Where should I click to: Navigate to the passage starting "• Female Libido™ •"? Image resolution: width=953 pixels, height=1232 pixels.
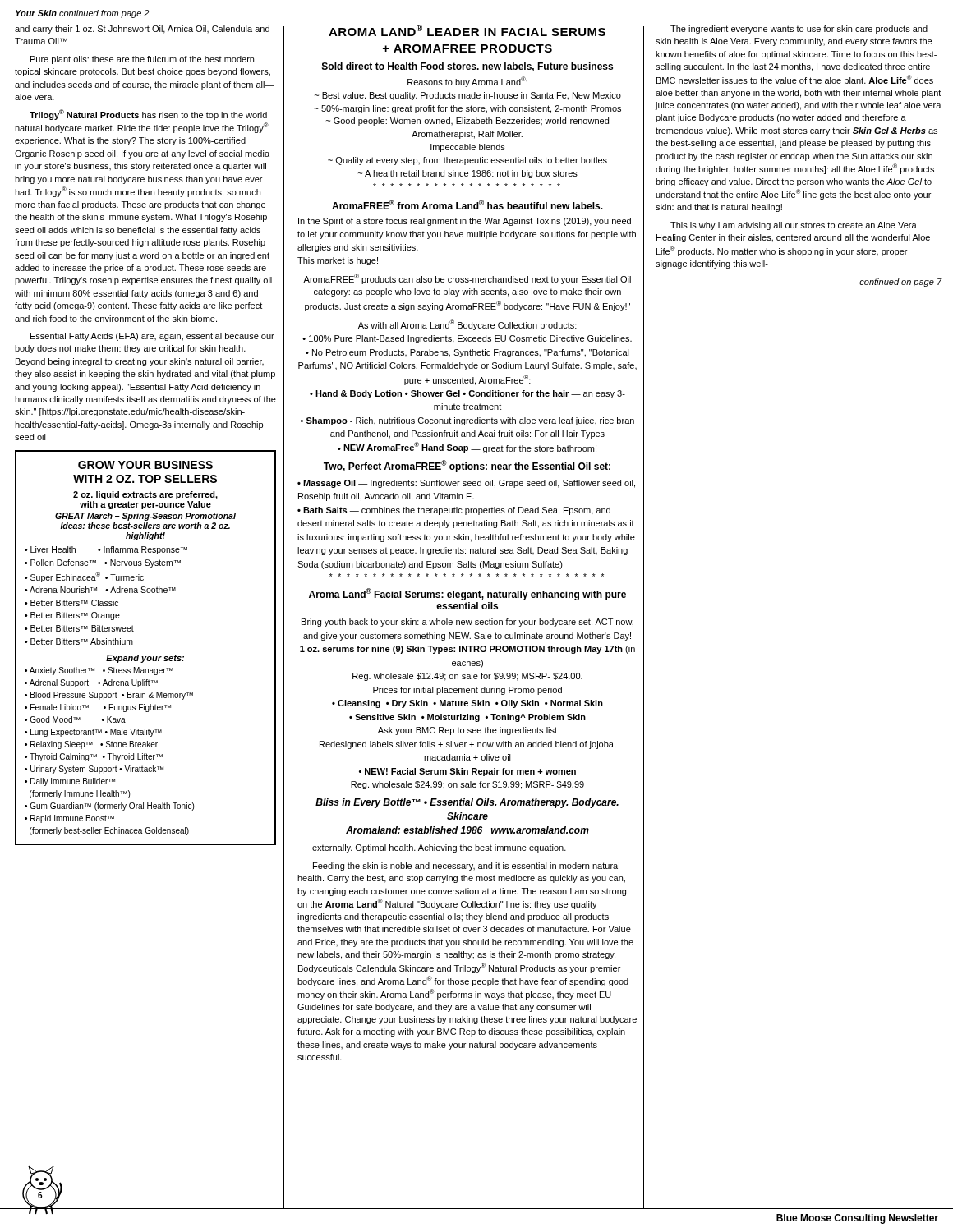(x=98, y=707)
